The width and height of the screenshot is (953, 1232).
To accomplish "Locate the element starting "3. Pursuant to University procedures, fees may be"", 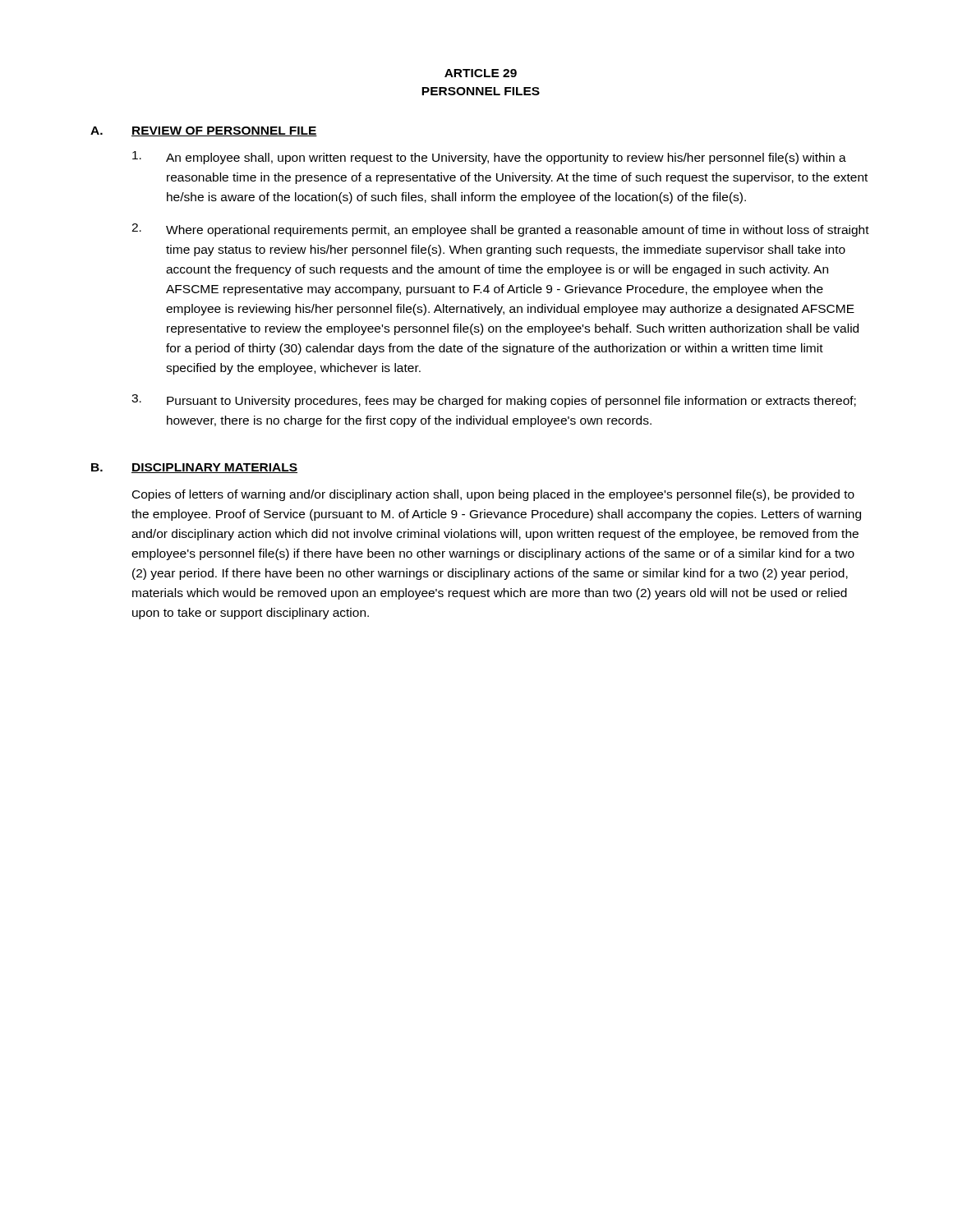I will point(501,411).
